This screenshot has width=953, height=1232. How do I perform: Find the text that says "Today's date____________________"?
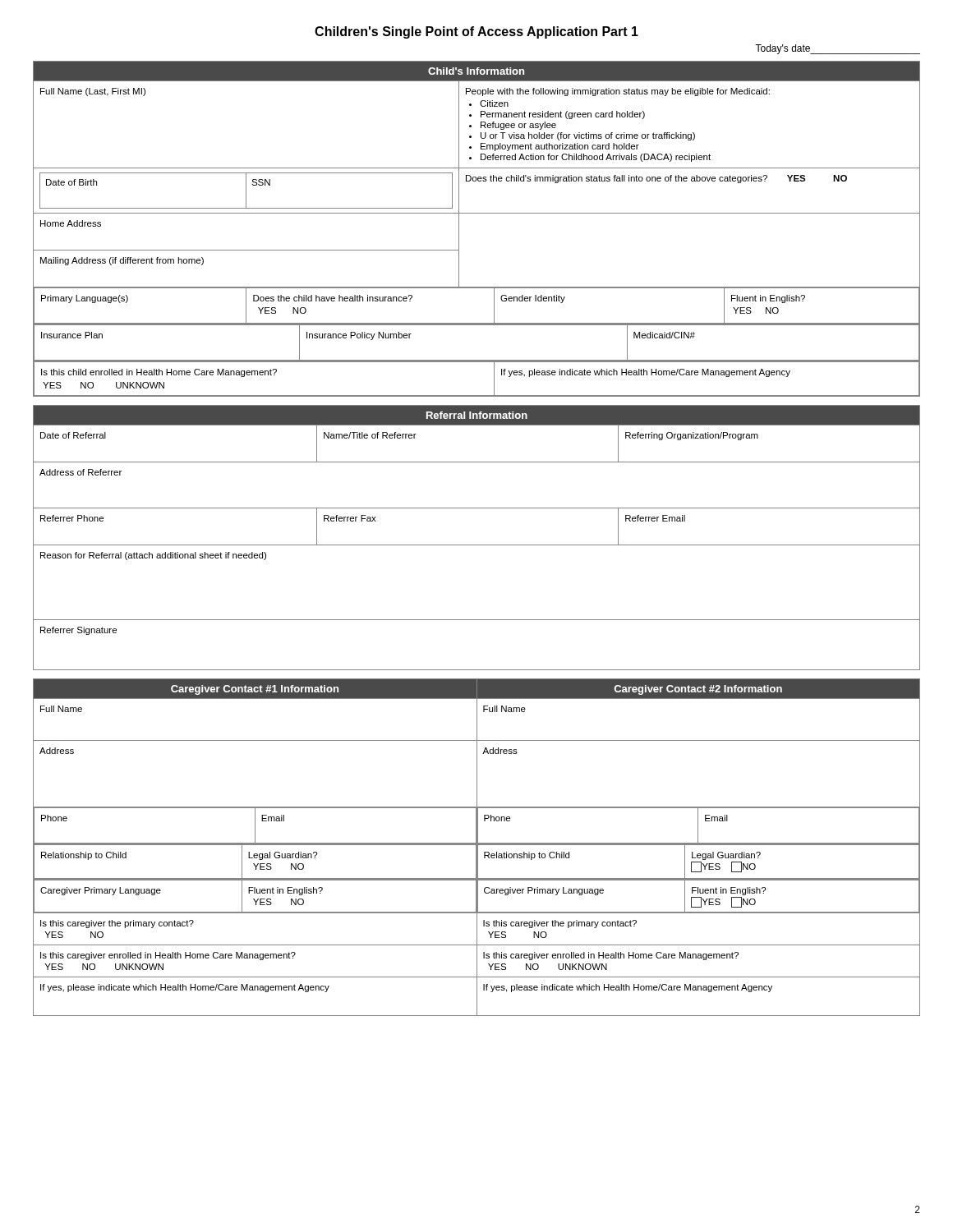838,48
